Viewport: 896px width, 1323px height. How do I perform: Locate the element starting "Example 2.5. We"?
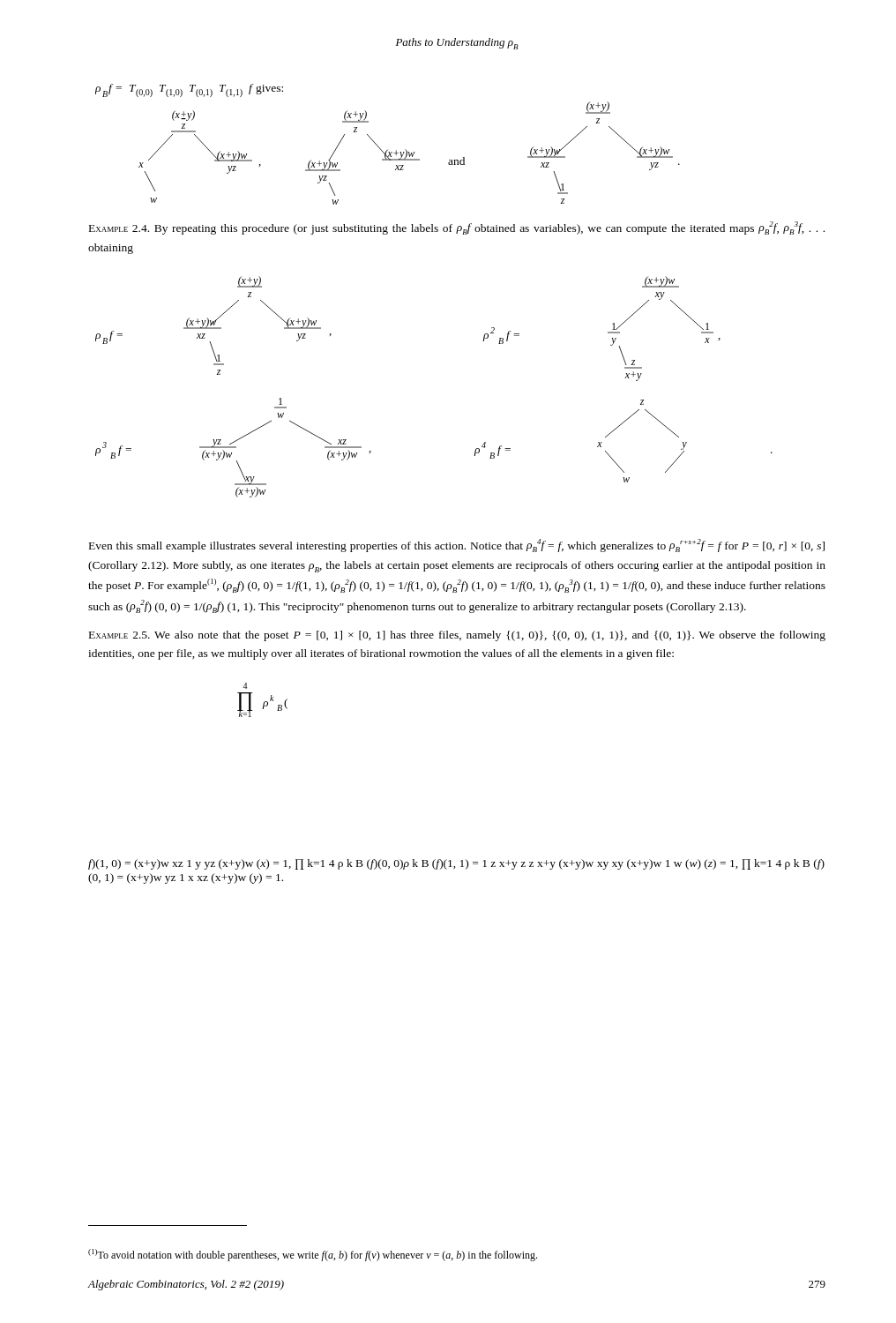pos(457,644)
